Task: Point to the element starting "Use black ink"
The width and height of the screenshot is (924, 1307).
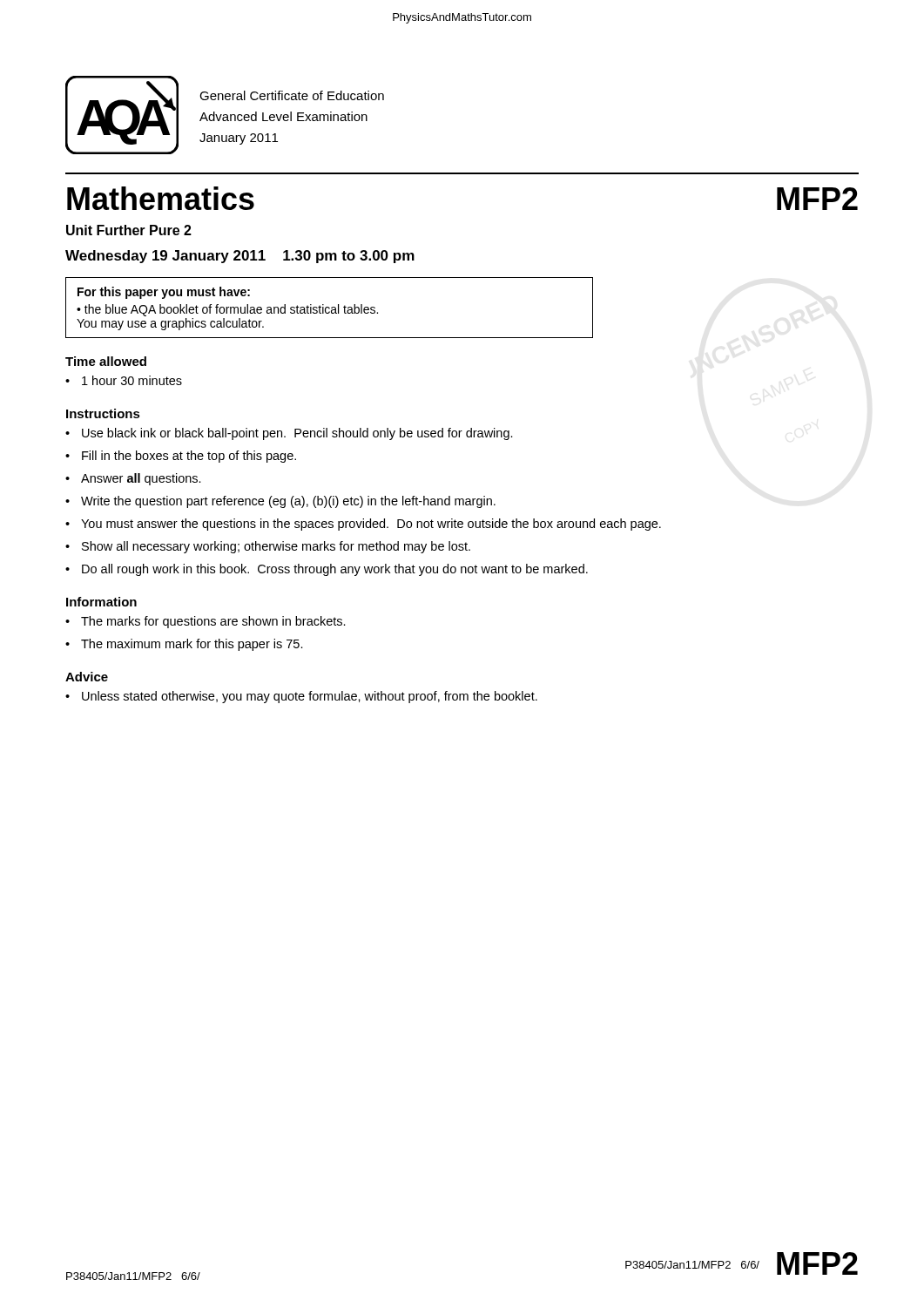Action: [x=297, y=433]
